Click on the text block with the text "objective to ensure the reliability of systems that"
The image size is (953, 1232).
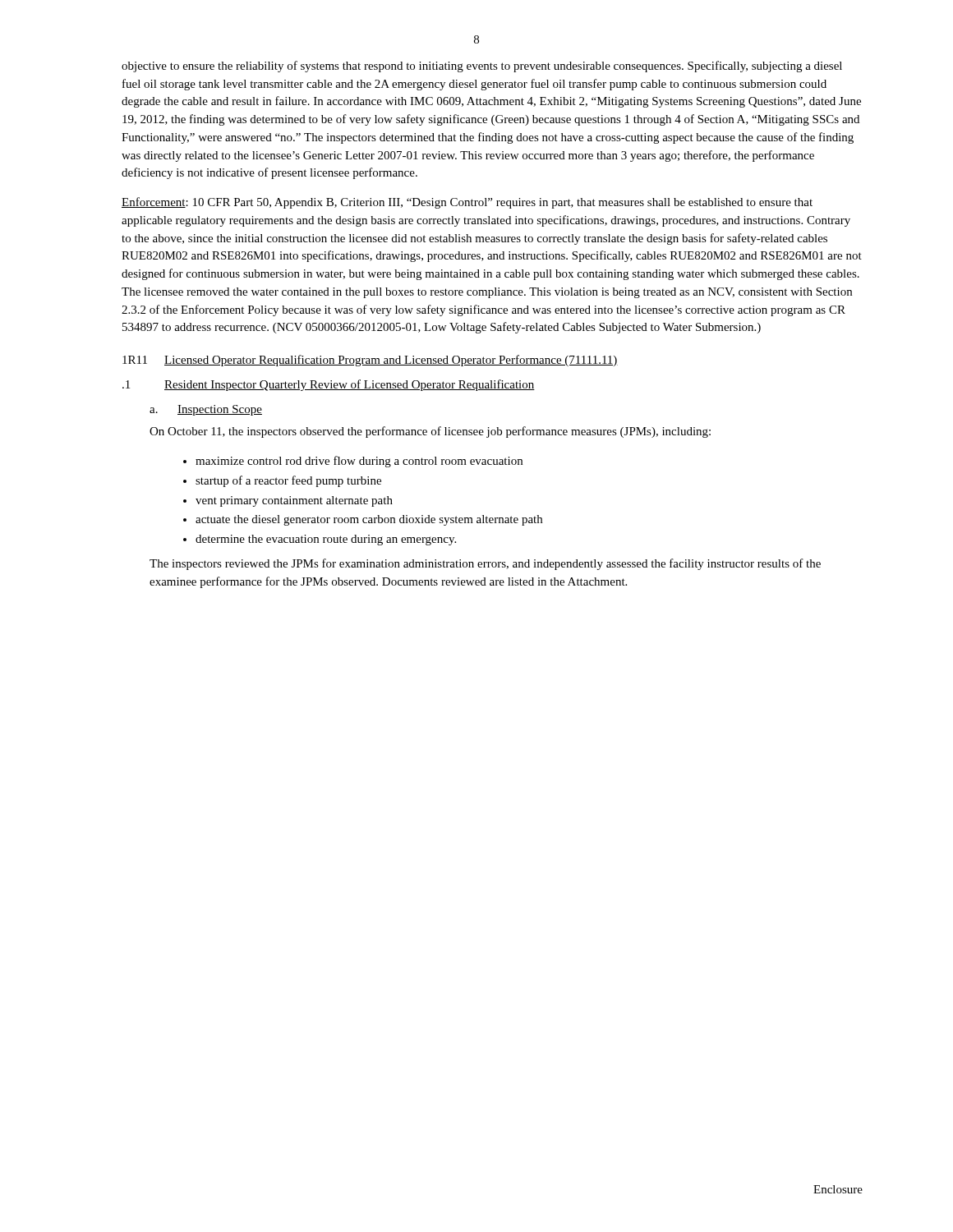492,119
